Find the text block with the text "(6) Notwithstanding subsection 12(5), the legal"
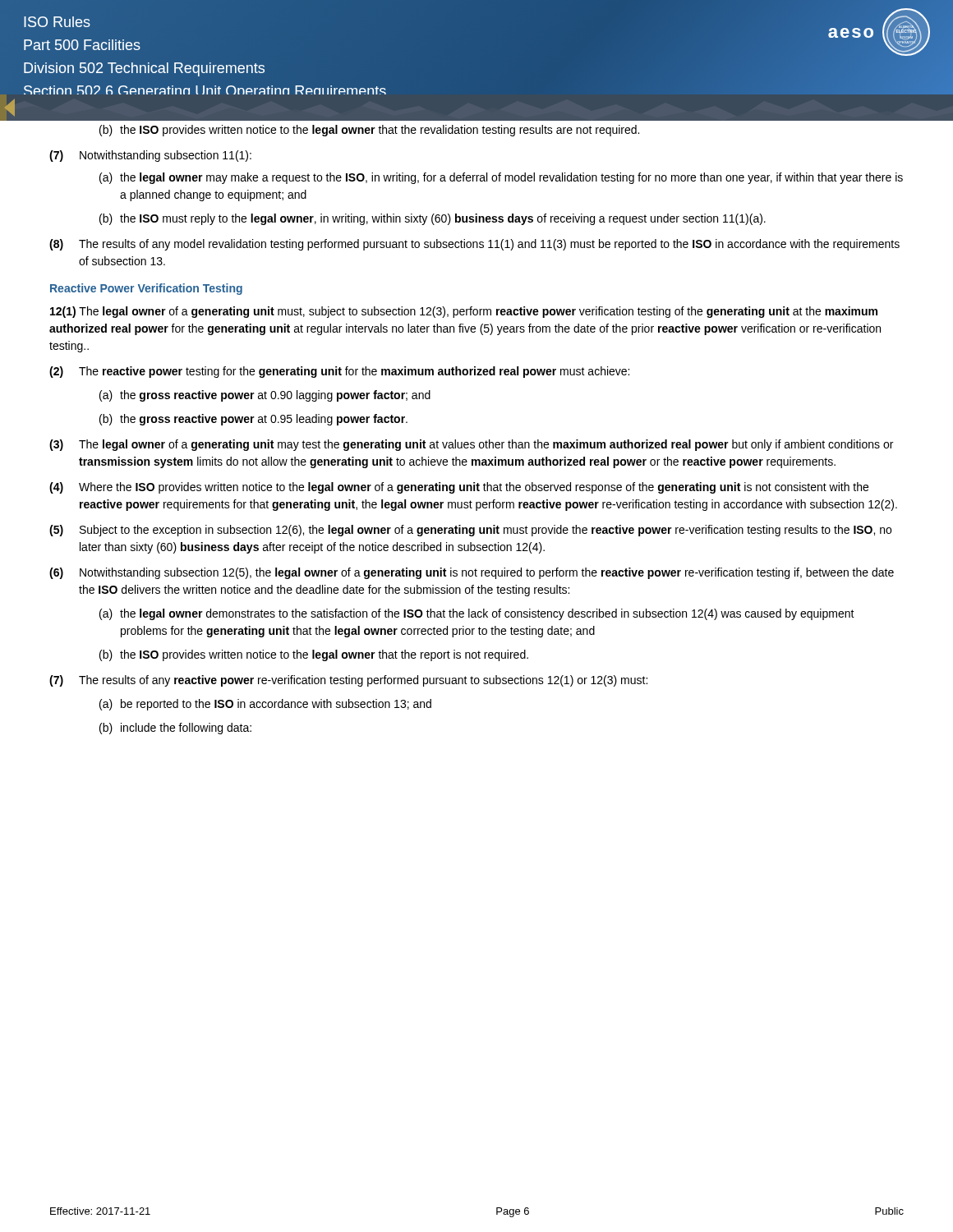Screen dimensions: 1232x953 [476, 582]
